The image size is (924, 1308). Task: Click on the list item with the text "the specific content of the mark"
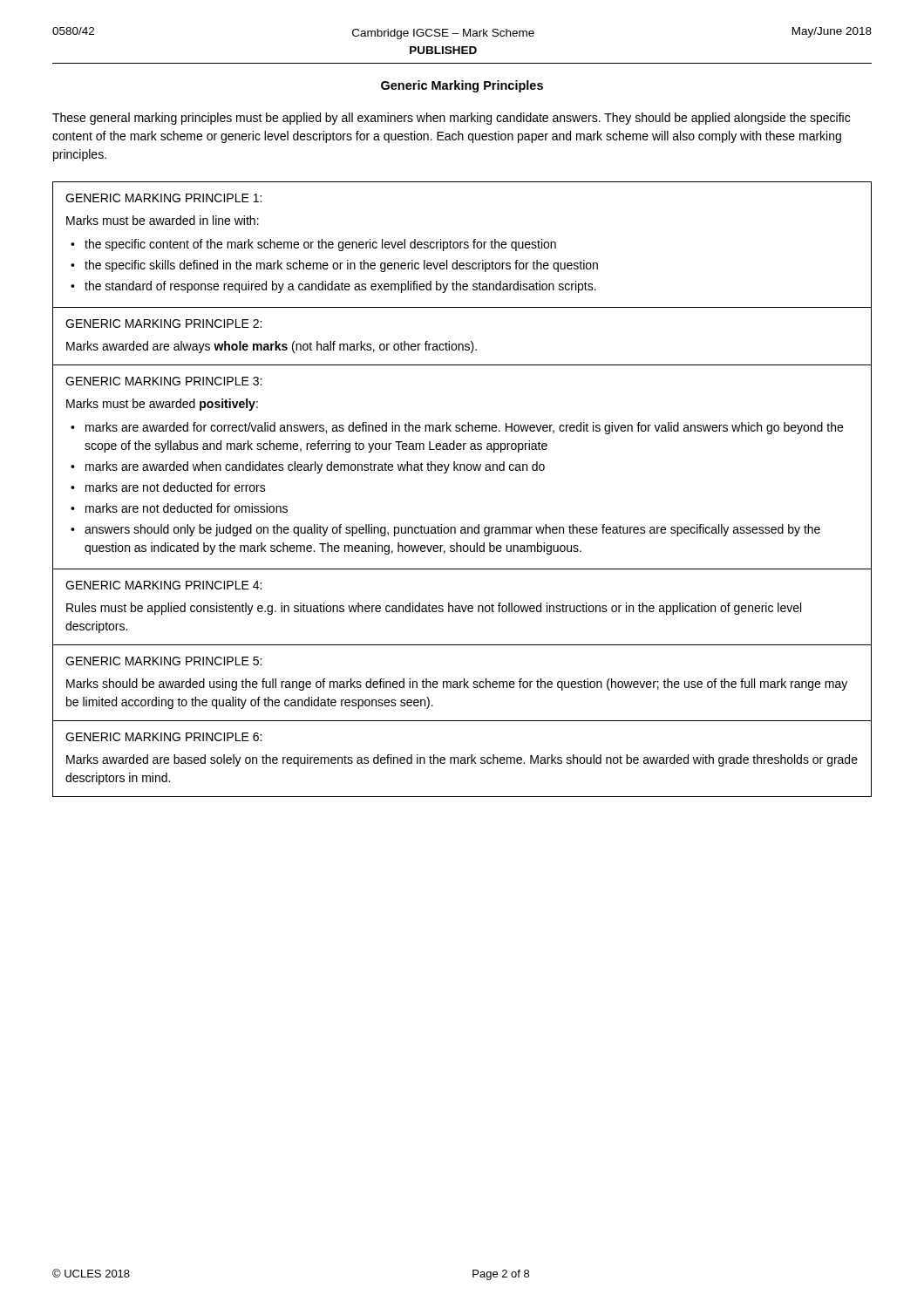click(321, 244)
